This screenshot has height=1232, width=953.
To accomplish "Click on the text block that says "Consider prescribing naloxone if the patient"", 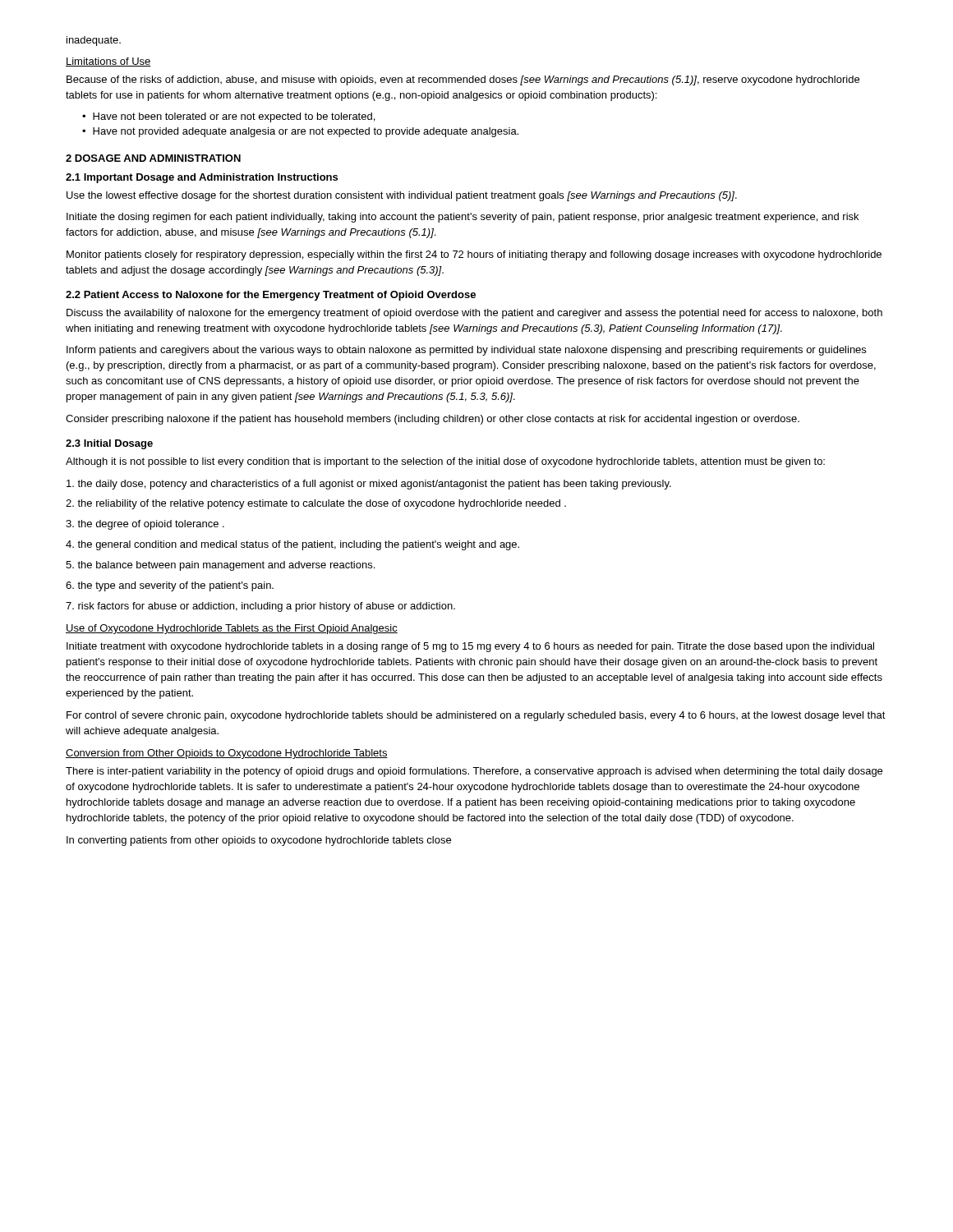I will (x=476, y=419).
